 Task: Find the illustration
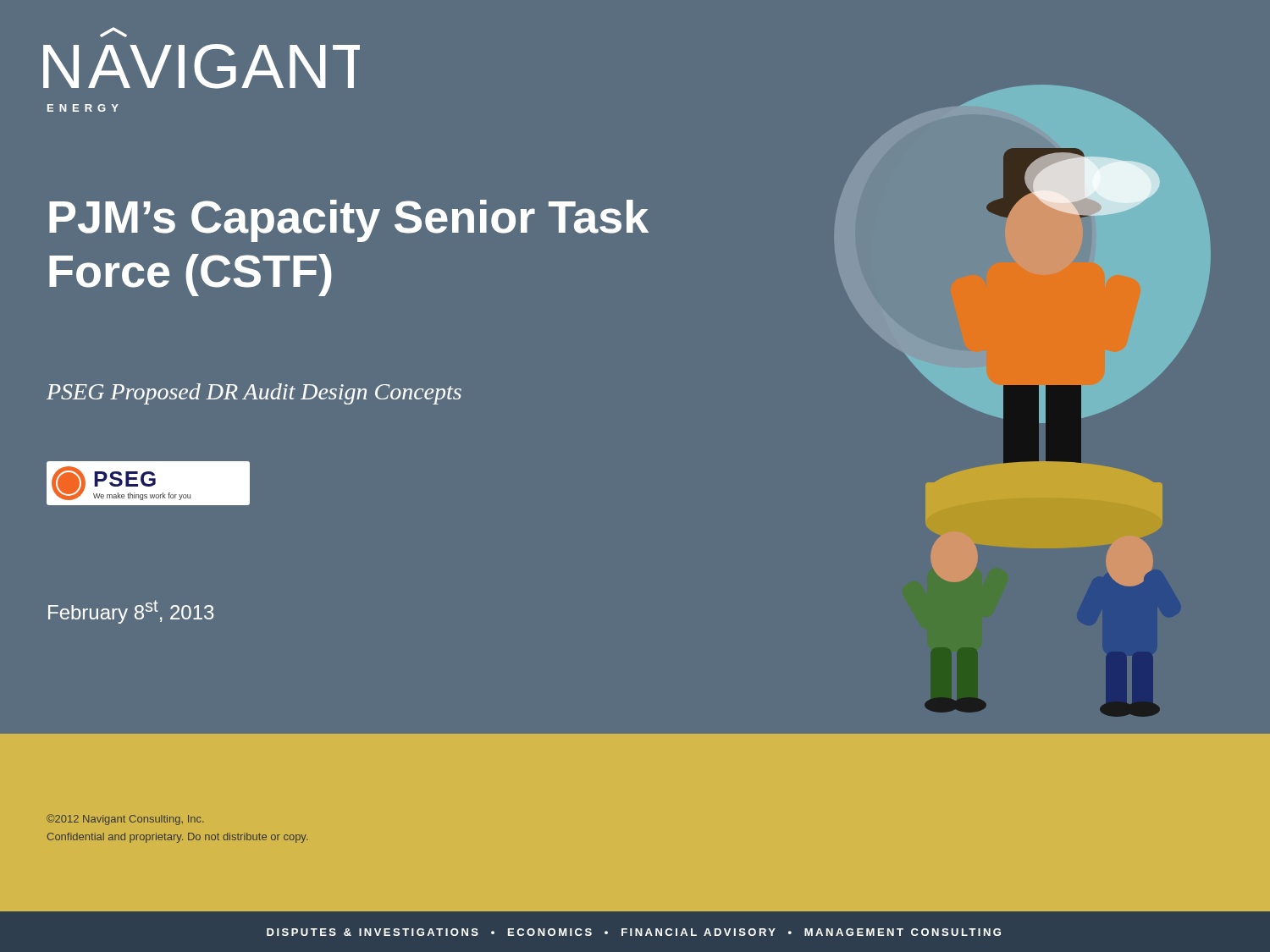coord(982,385)
